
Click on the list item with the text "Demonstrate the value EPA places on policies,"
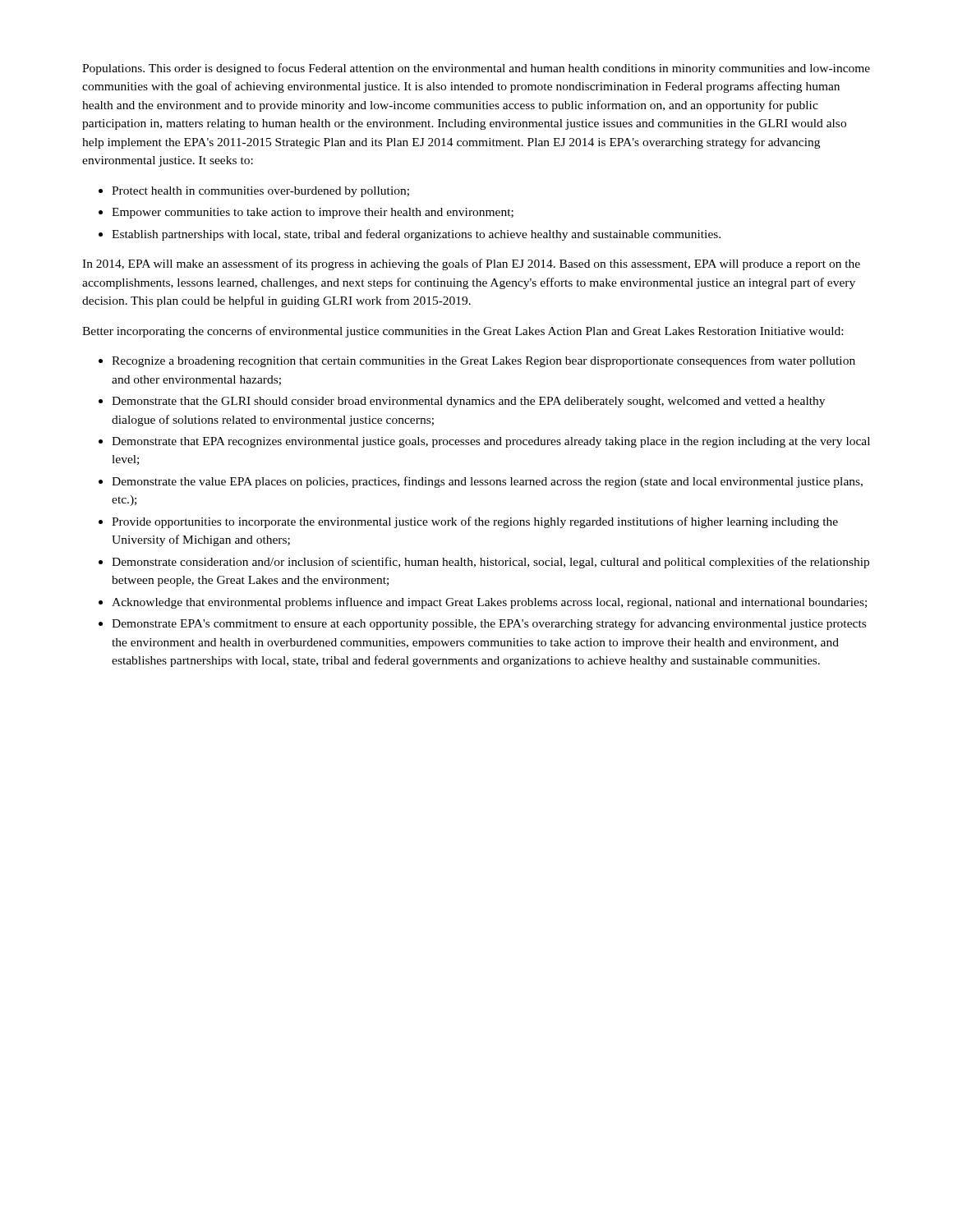click(488, 490)
